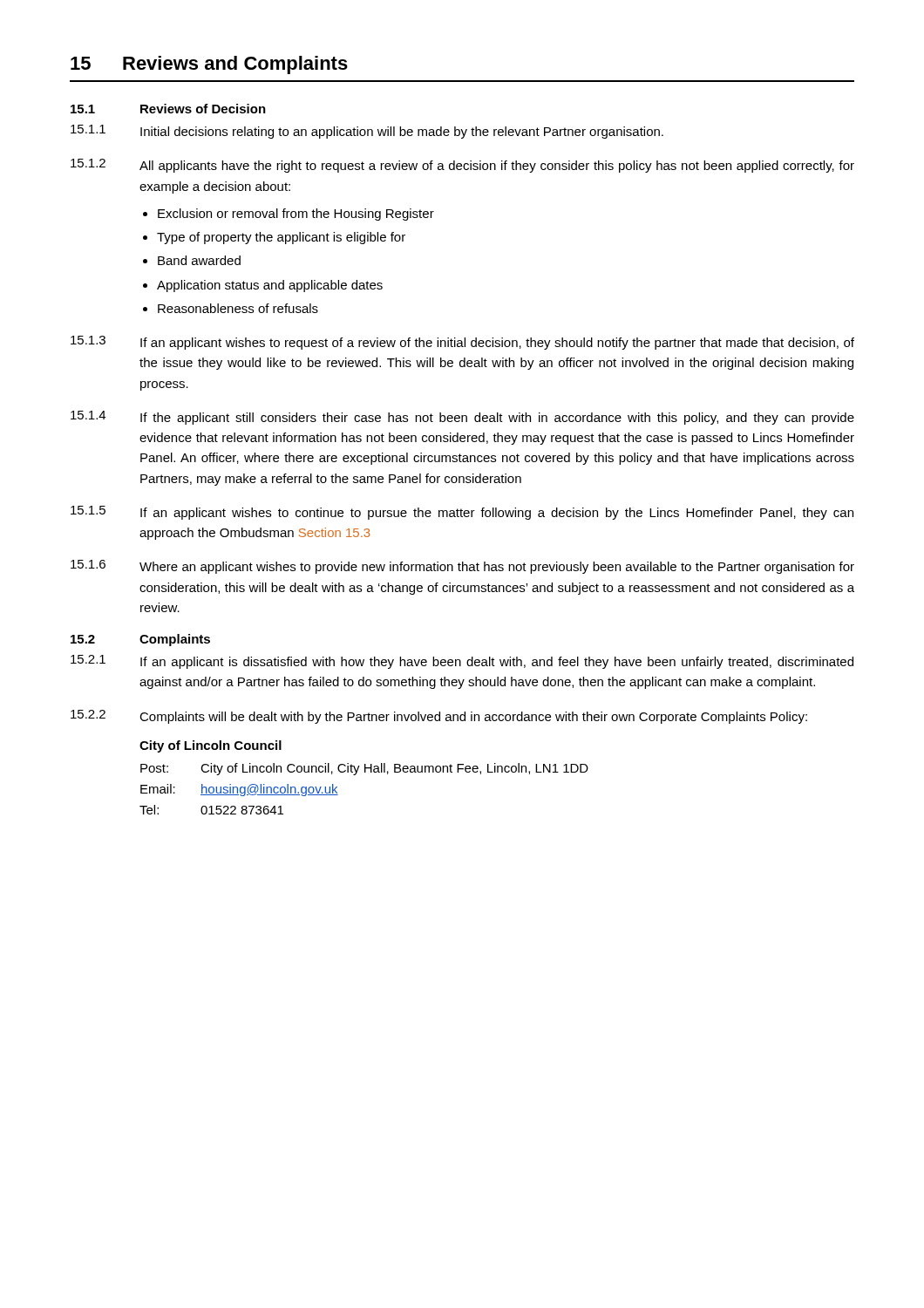This screenshot has height=1308, width=924.
Task: Point to the block beginning "1.6 Where an applicant wishes to provide"
Action: tap(462, 587)
